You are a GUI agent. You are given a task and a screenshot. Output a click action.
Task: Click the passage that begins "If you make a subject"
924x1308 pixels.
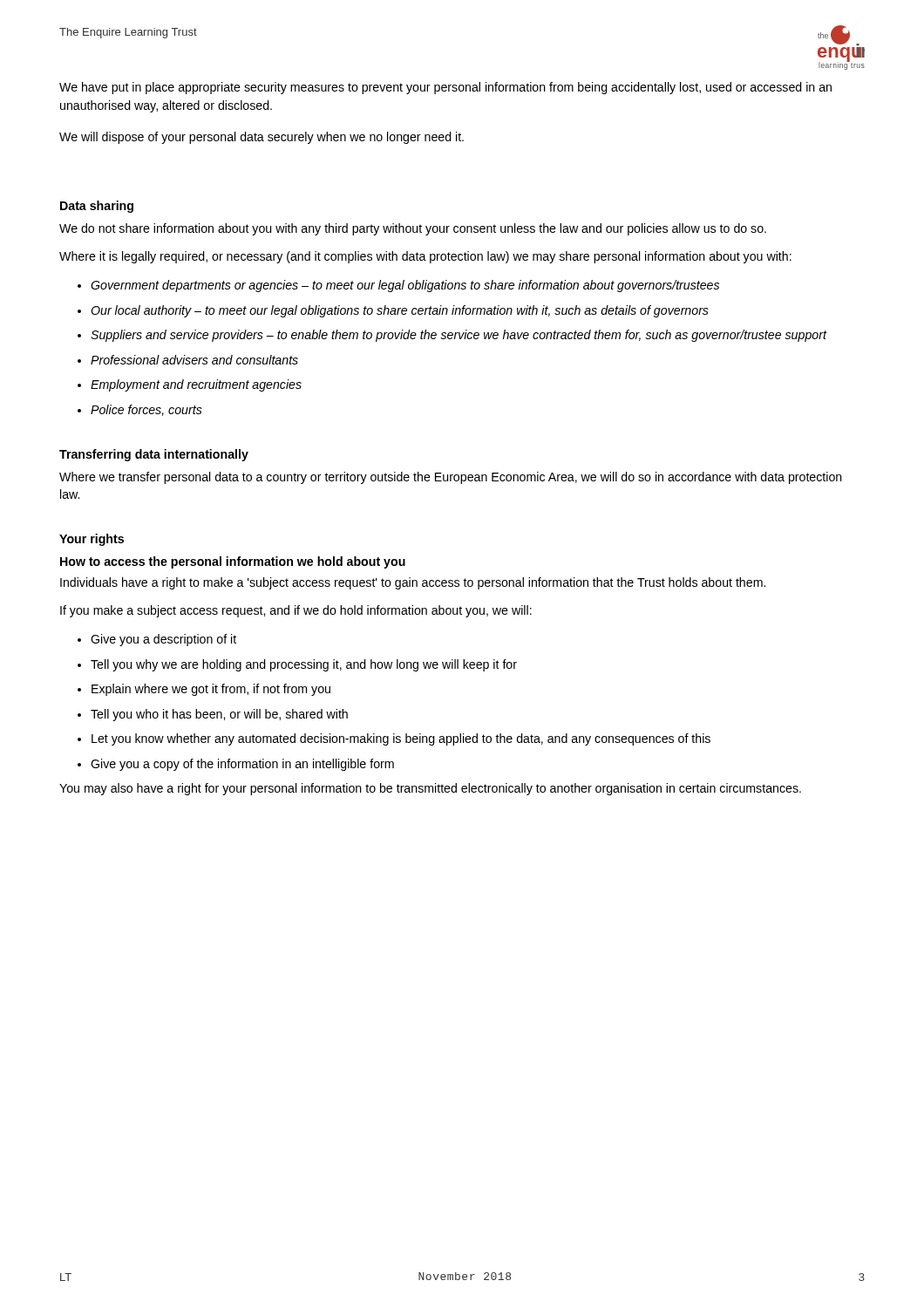[296, 611]
